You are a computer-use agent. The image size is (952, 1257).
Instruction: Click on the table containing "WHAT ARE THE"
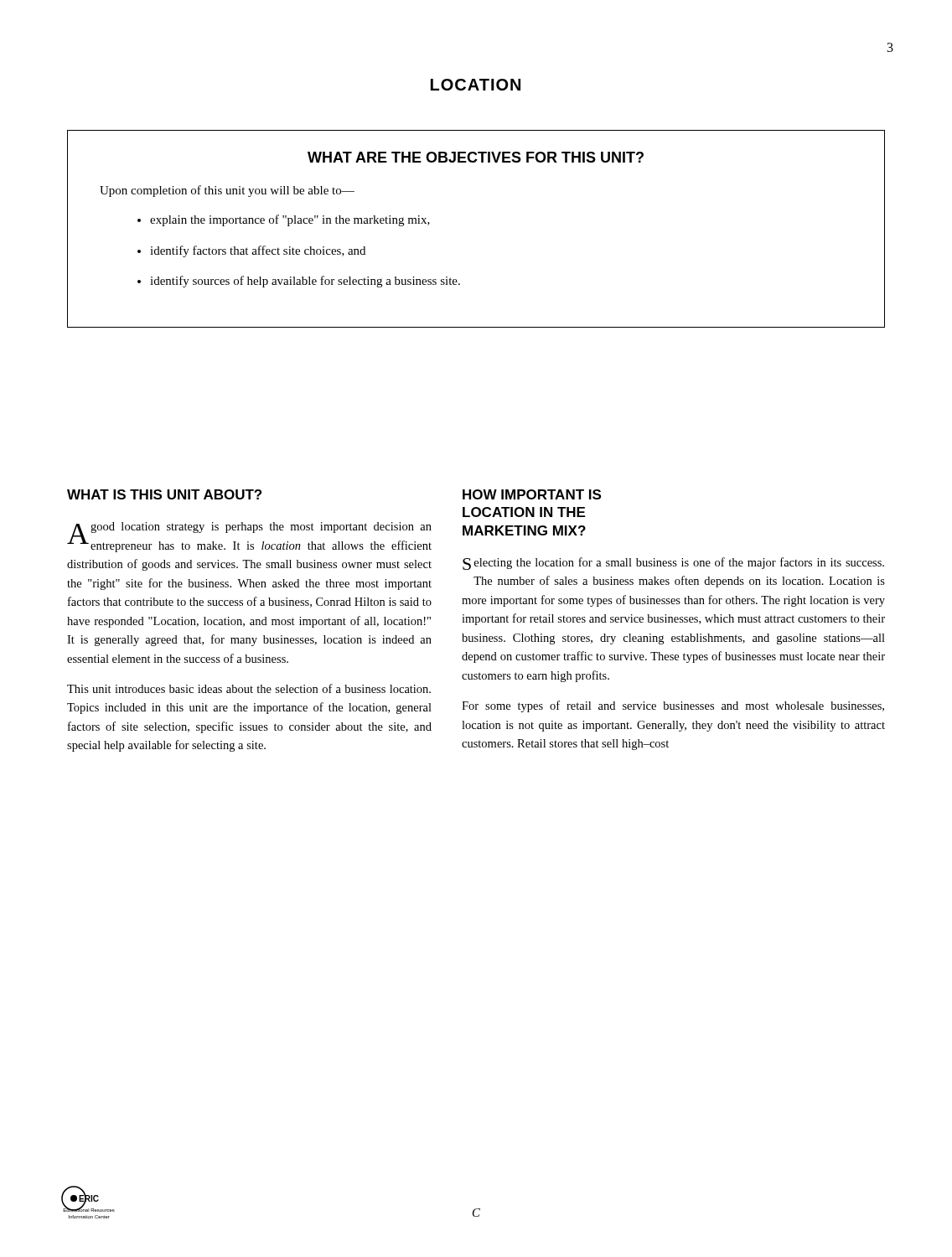[476, 229]
